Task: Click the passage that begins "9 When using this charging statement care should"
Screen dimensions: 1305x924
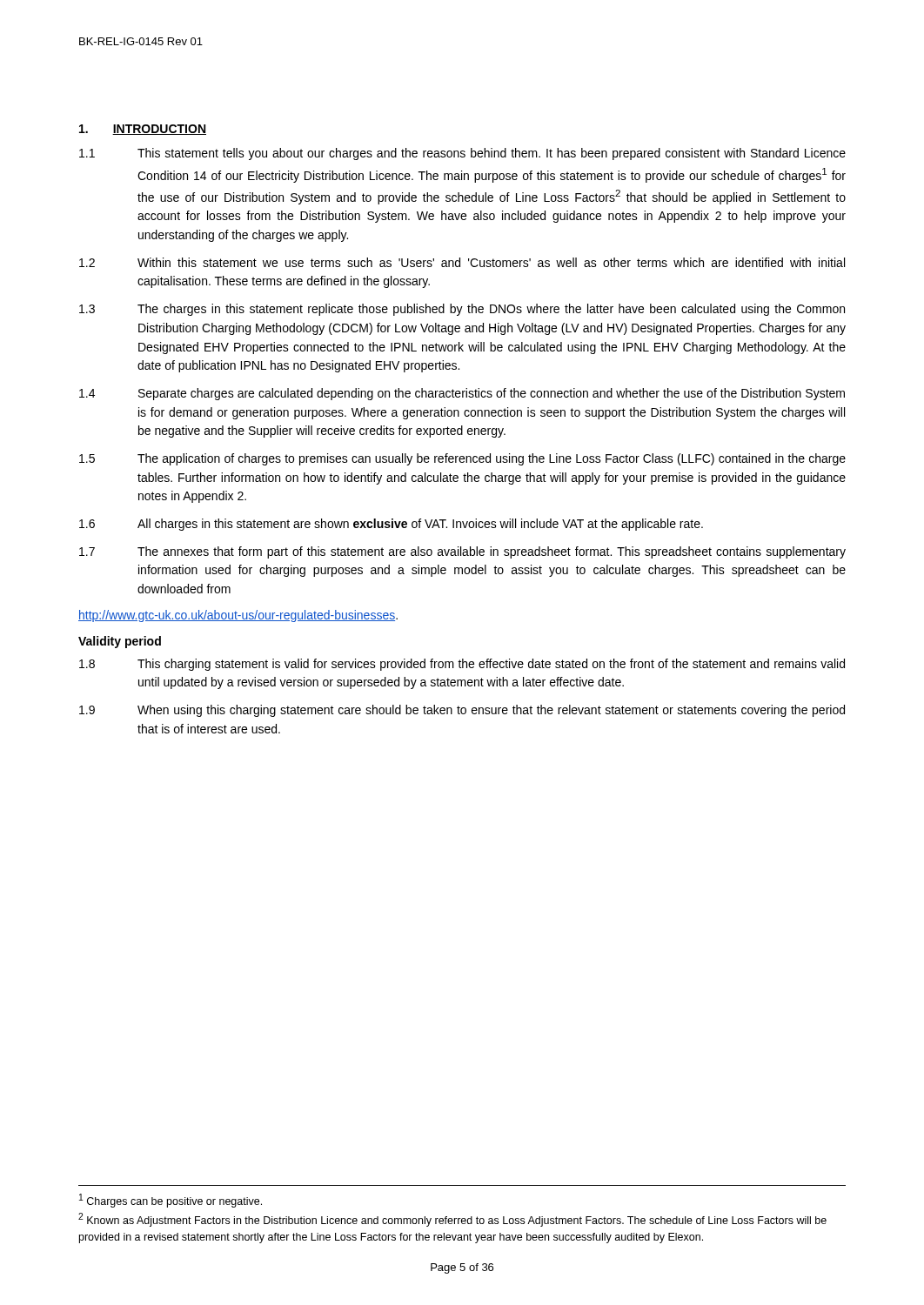Action: (x=462, y=720)
